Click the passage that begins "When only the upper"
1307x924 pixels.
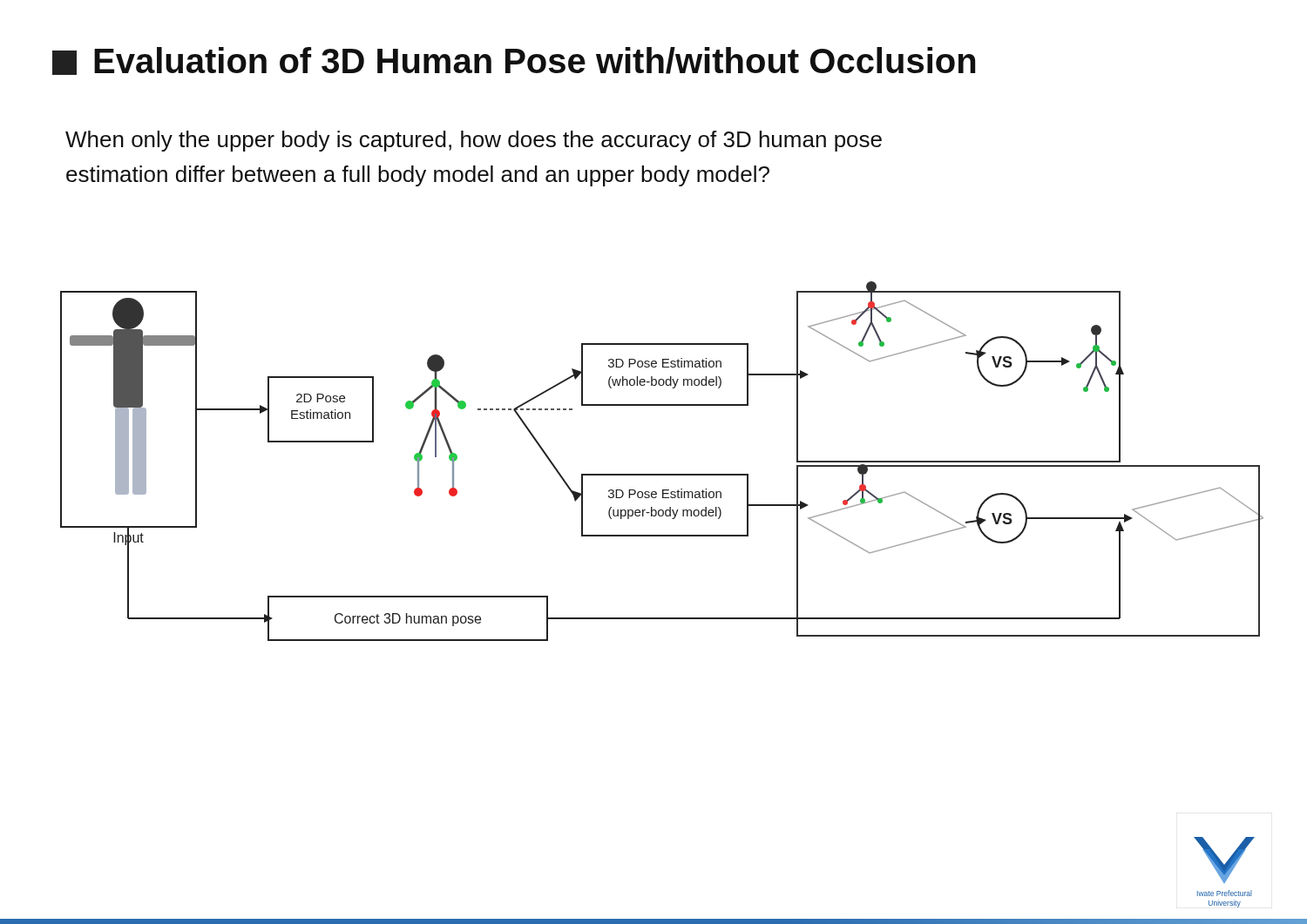click(x=474, y=157)
